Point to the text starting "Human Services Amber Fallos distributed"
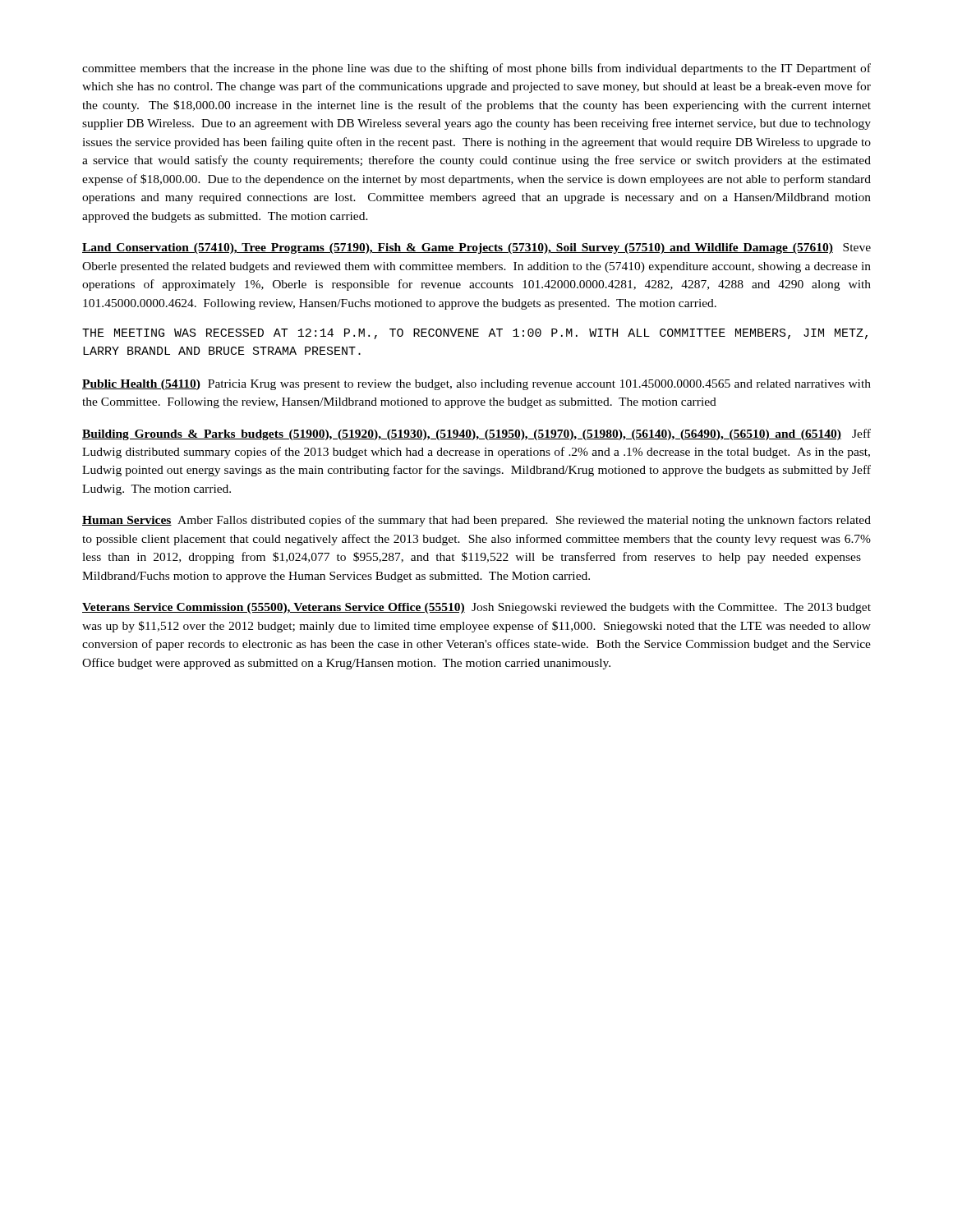Viewport: 953px width, 1232px height. click(x=476, y=548)
